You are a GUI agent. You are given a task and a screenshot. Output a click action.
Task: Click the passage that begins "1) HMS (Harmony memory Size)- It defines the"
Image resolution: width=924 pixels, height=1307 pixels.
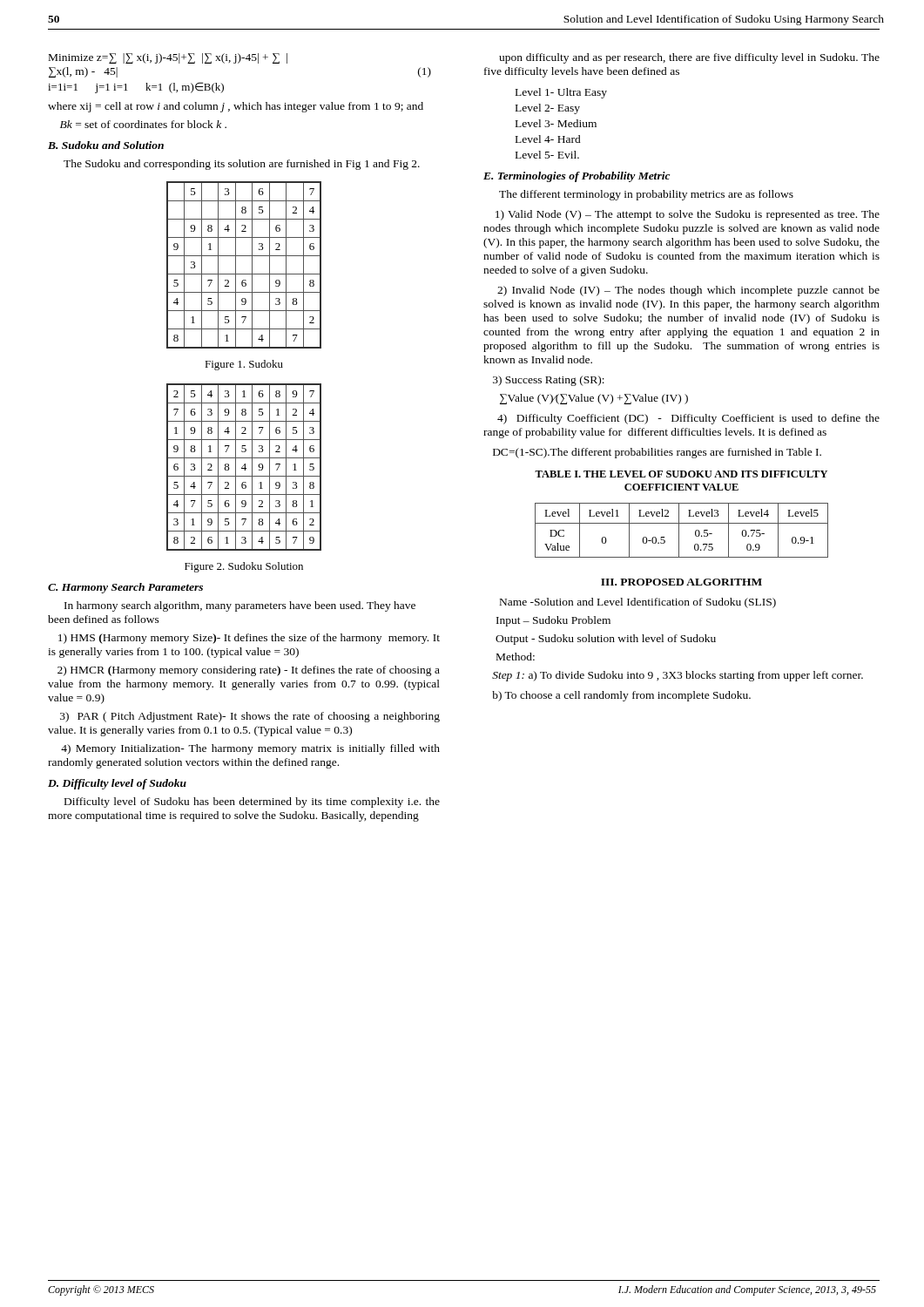click(x=244, y=644)
